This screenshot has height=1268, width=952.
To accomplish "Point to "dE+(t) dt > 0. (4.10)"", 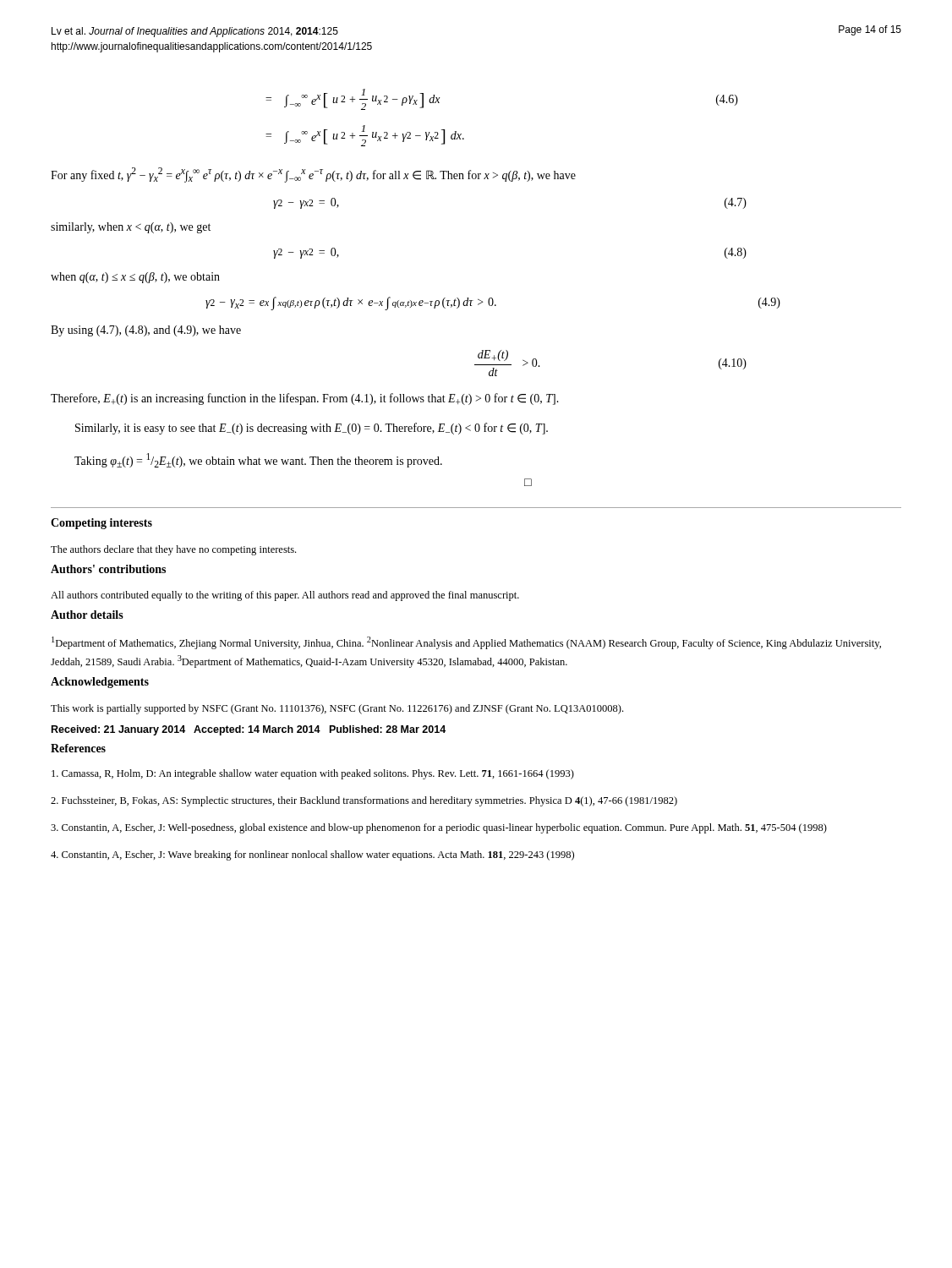I will point(510,364).
